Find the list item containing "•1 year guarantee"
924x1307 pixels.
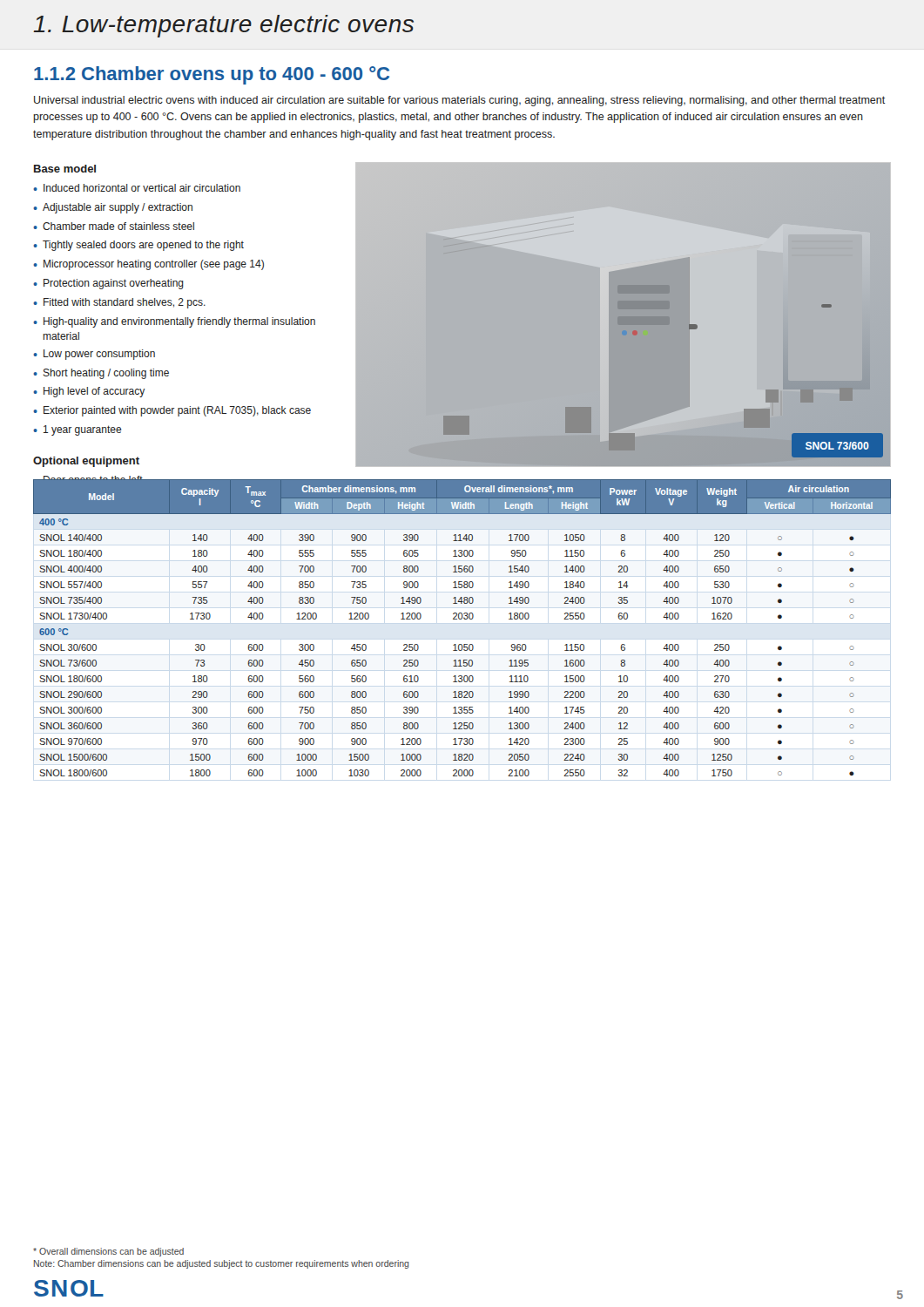77,431
